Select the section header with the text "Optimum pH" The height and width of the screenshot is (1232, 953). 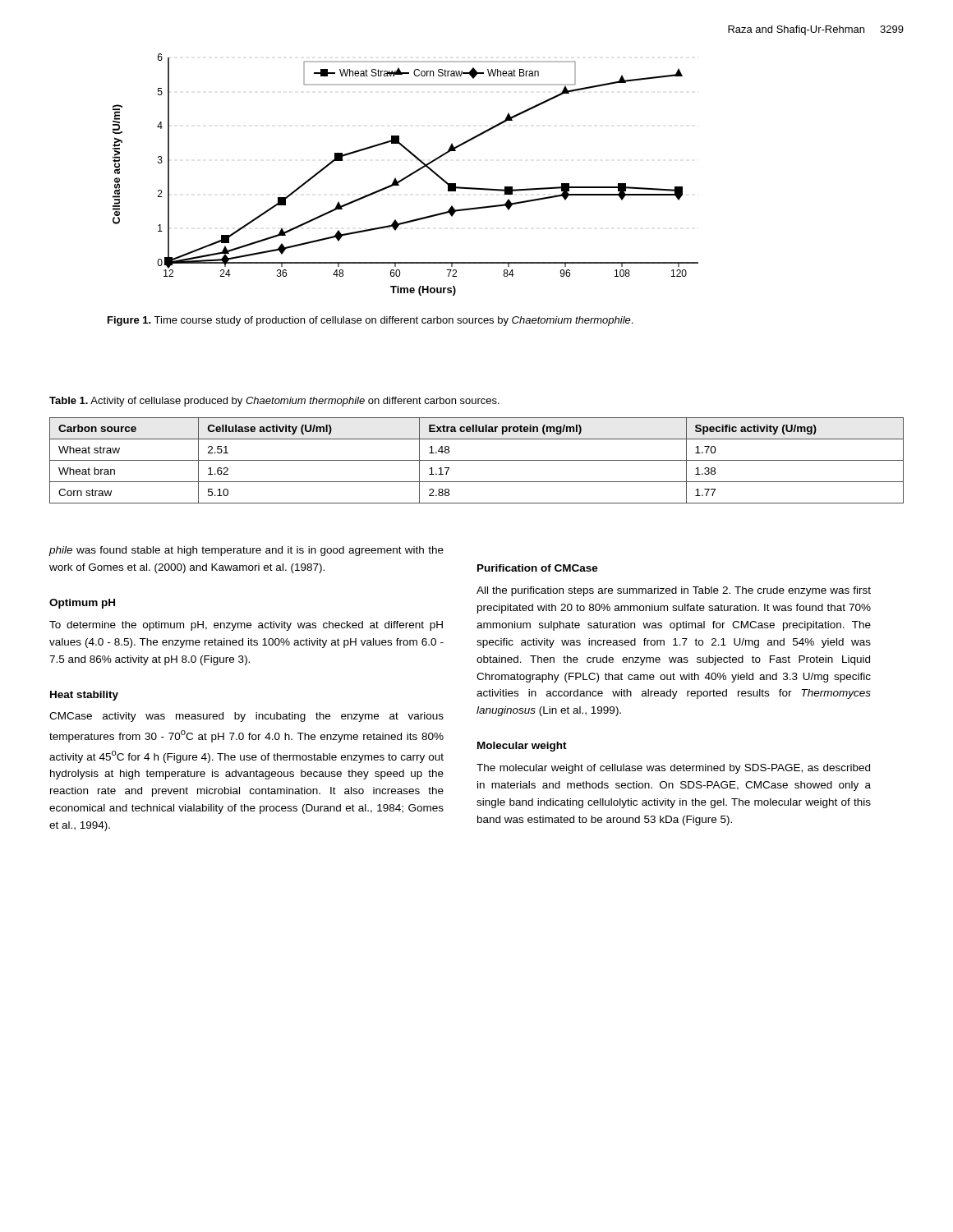83,602
